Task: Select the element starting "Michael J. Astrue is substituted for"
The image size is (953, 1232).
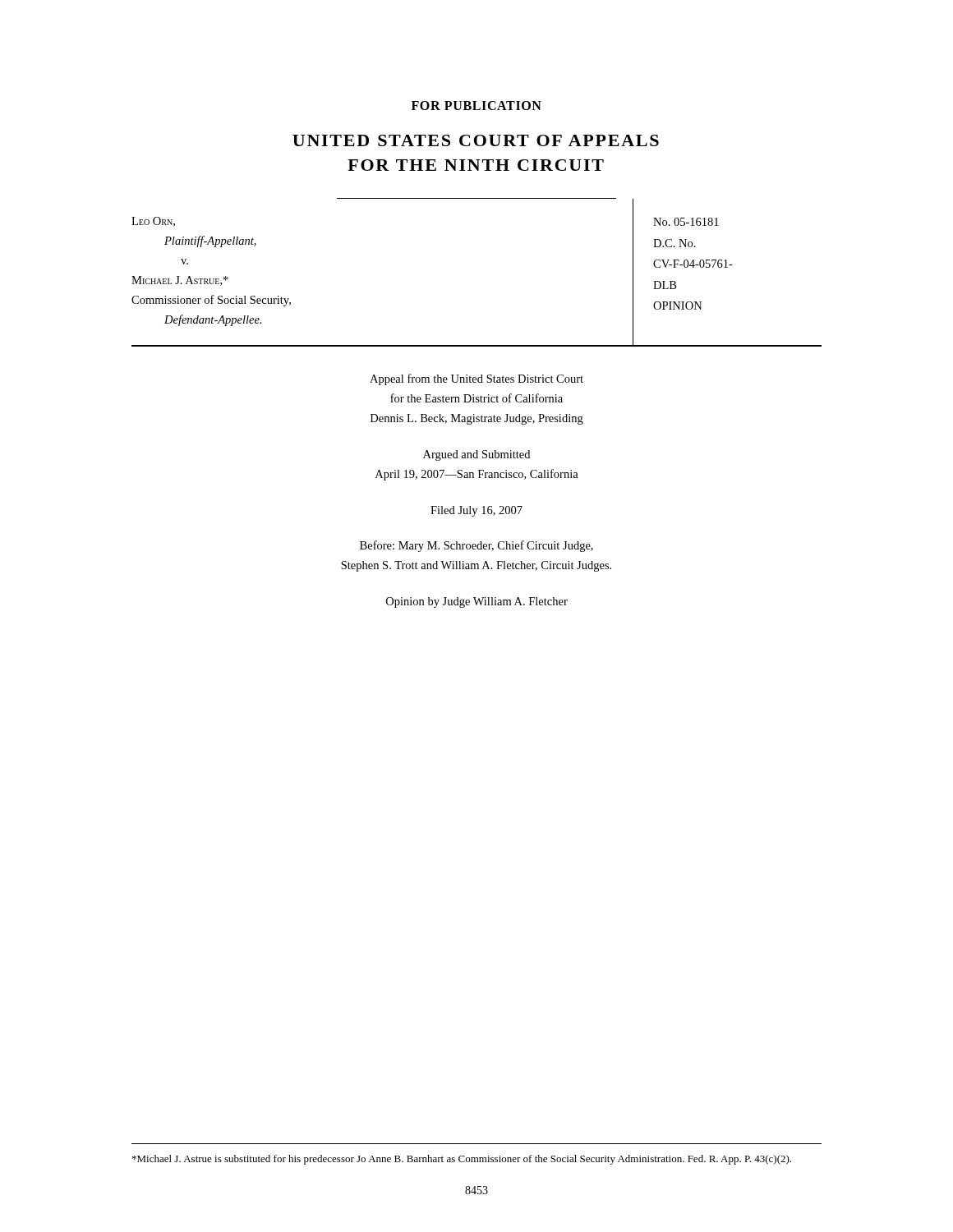Action: click(462, 1158)
